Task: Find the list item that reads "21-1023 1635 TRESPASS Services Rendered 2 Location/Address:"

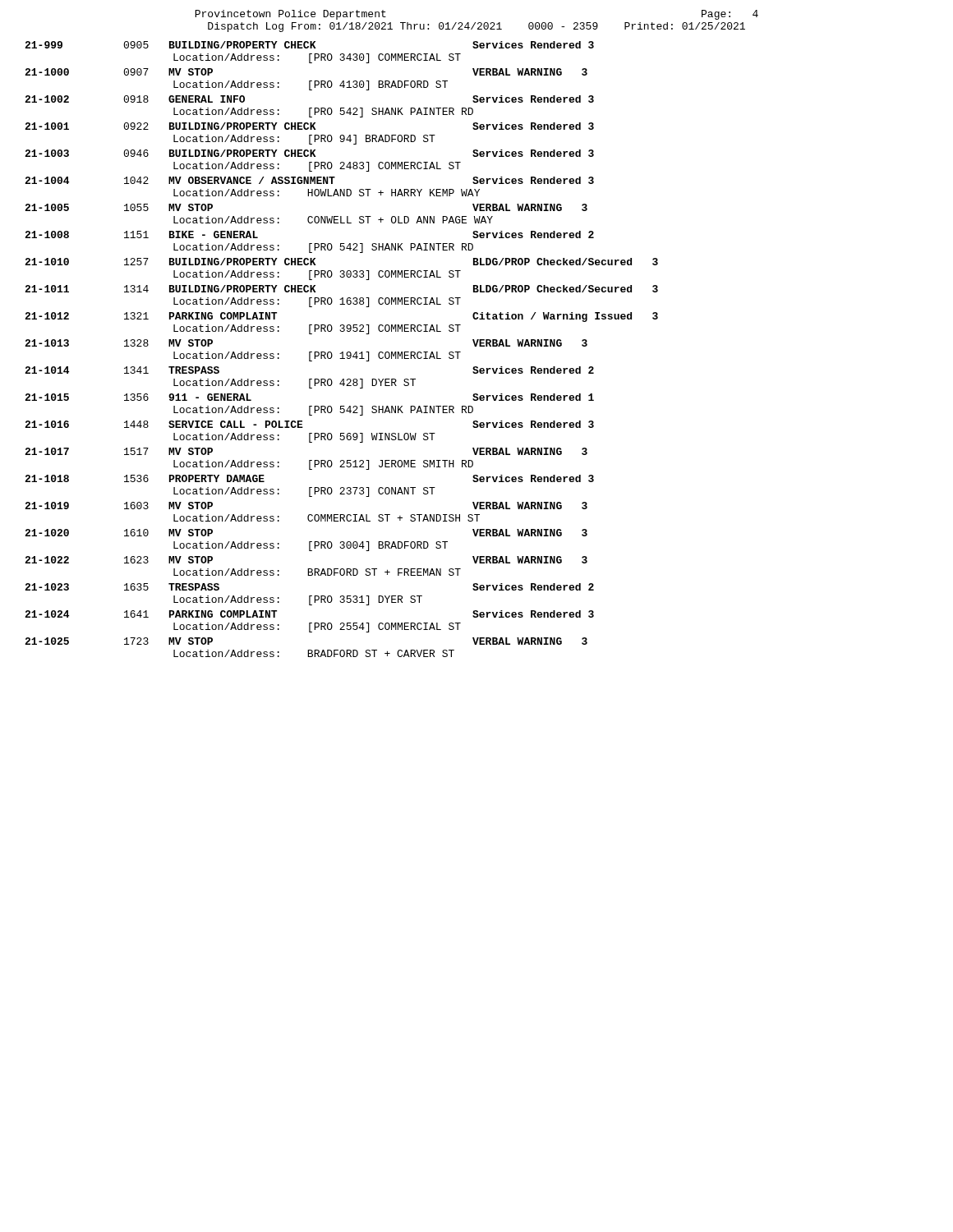Action: [476, 594]
